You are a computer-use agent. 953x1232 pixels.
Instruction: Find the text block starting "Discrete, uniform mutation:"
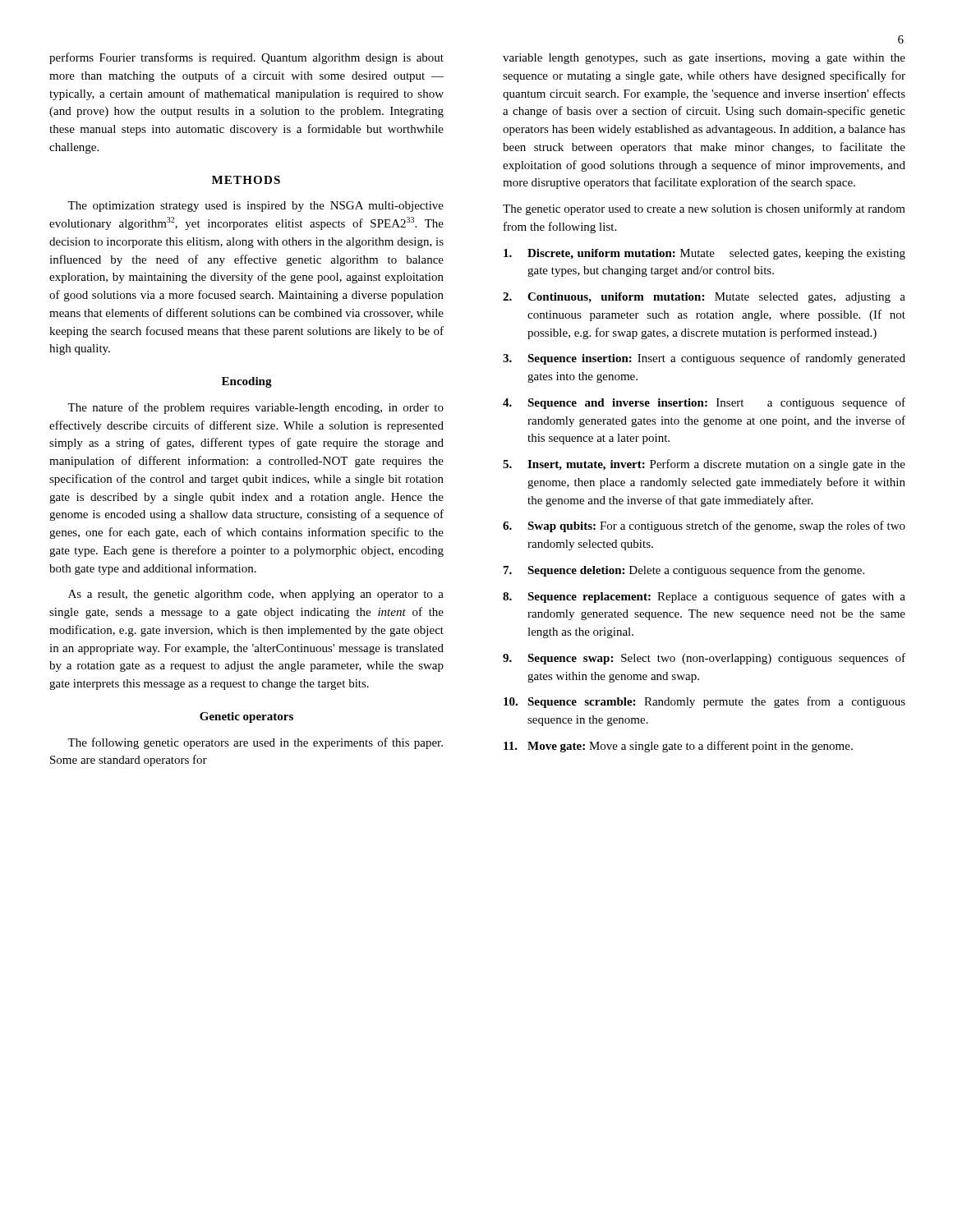pos(704,262)
